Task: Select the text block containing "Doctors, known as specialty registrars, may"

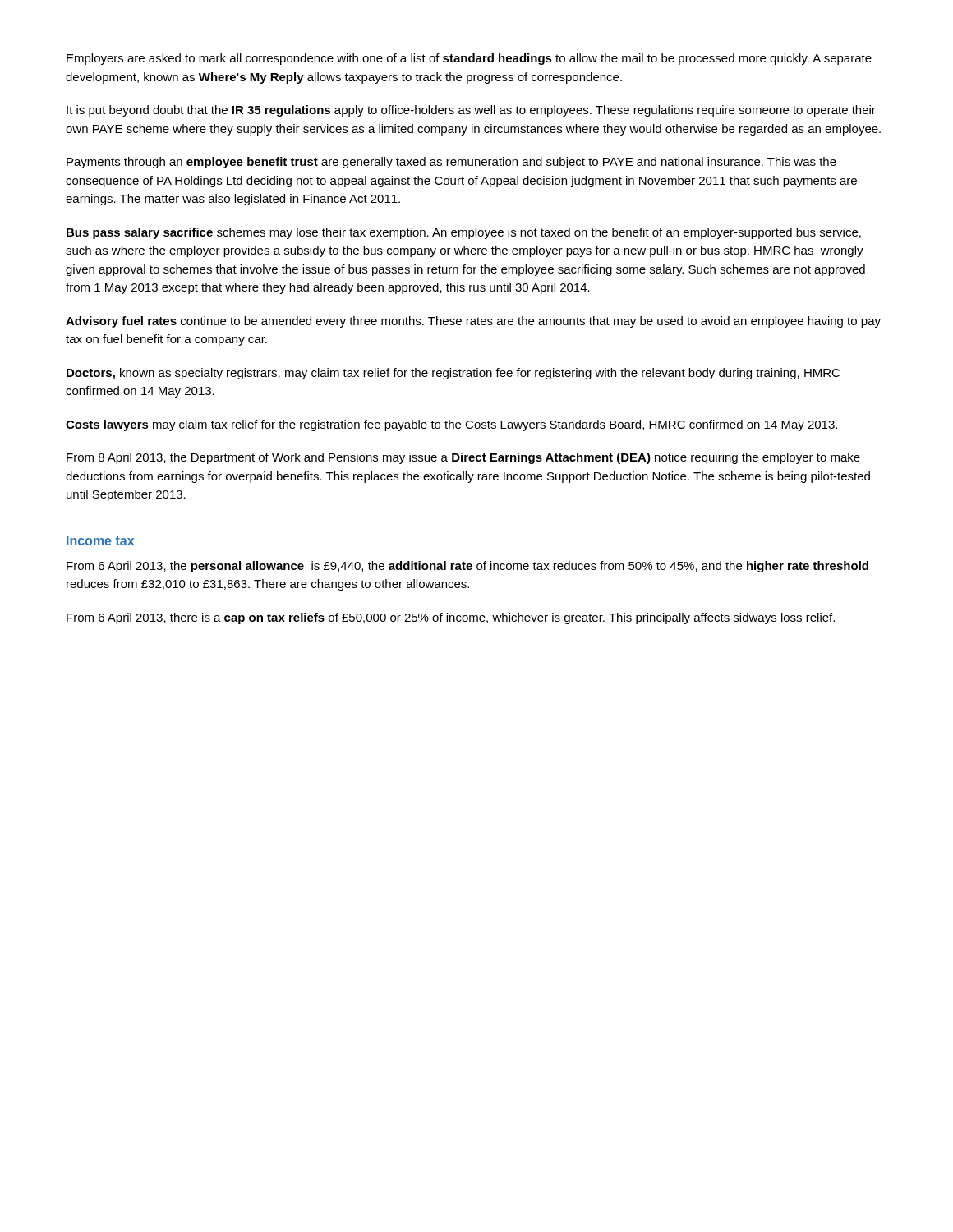Action: [x=453, y=381]
